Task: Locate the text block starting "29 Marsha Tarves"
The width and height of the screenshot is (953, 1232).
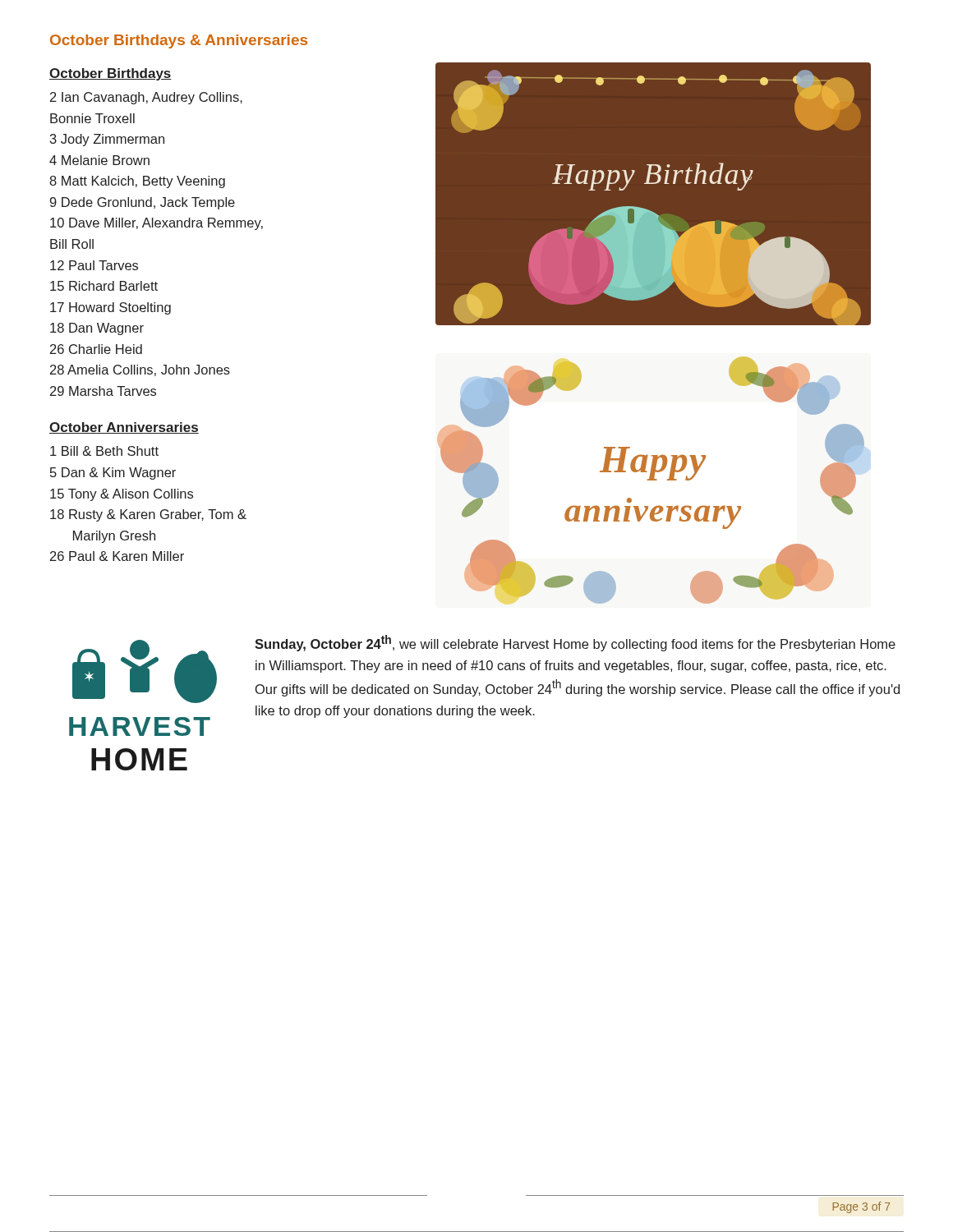Action: click(x=103, y=391)
